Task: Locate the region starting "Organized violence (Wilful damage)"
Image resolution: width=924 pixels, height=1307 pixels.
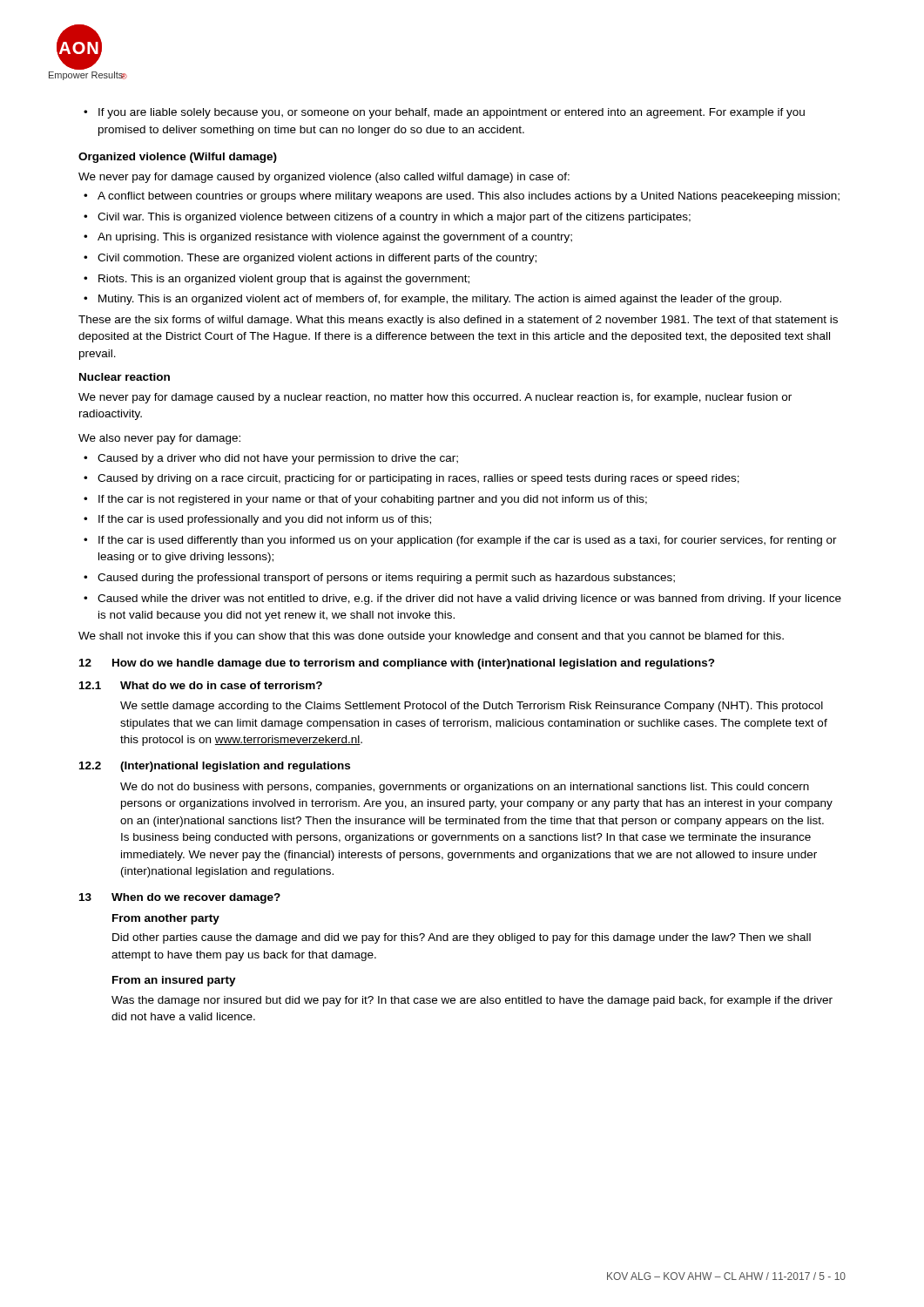Action: pyautogui.click(x=178, y=157)
